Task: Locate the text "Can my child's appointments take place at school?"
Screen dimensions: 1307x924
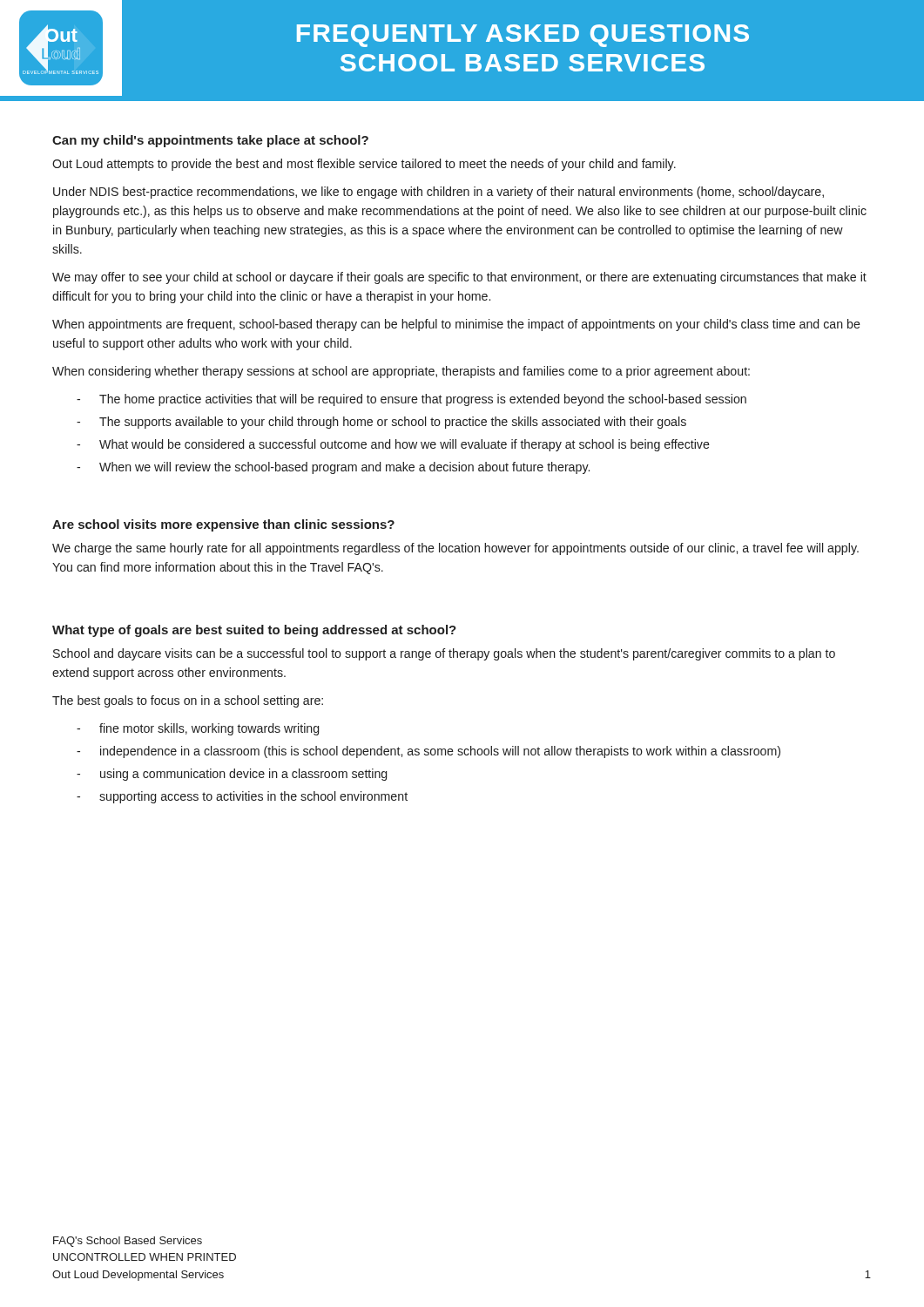Action: (211, 140)
